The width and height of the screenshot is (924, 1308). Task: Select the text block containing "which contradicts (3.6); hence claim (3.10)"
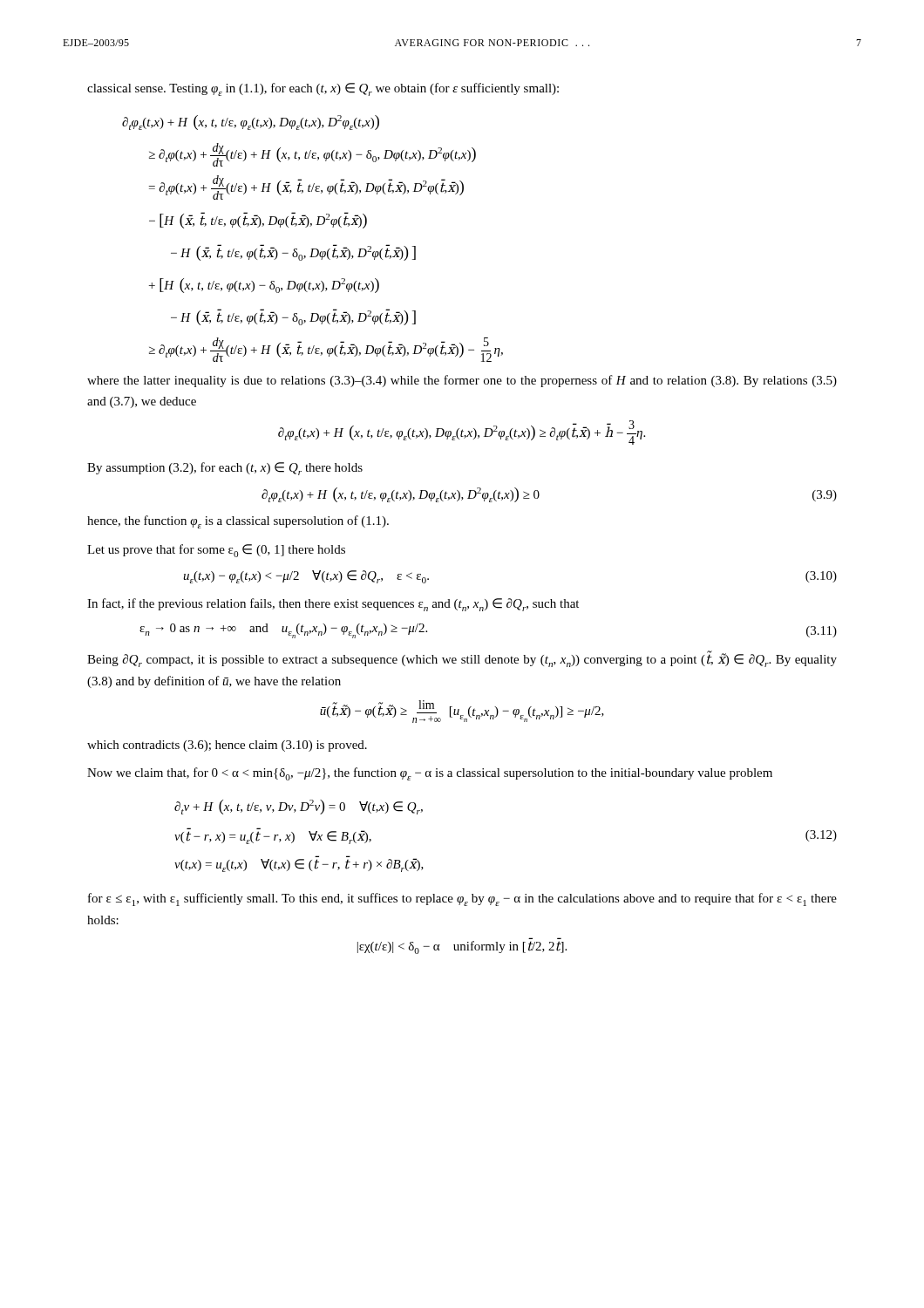(x=227, y=745)
